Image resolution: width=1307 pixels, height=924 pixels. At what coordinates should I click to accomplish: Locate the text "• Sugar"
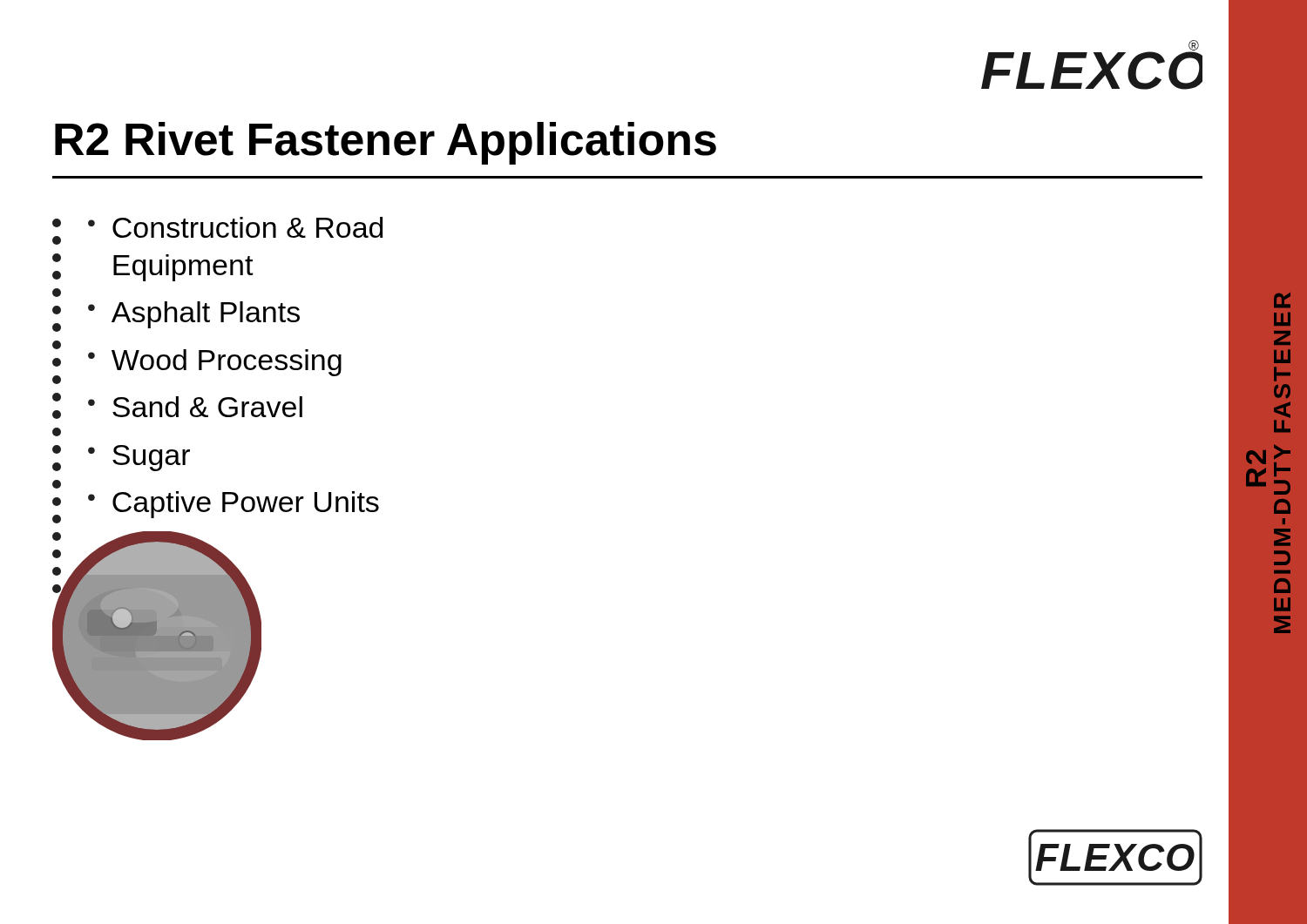139,454
